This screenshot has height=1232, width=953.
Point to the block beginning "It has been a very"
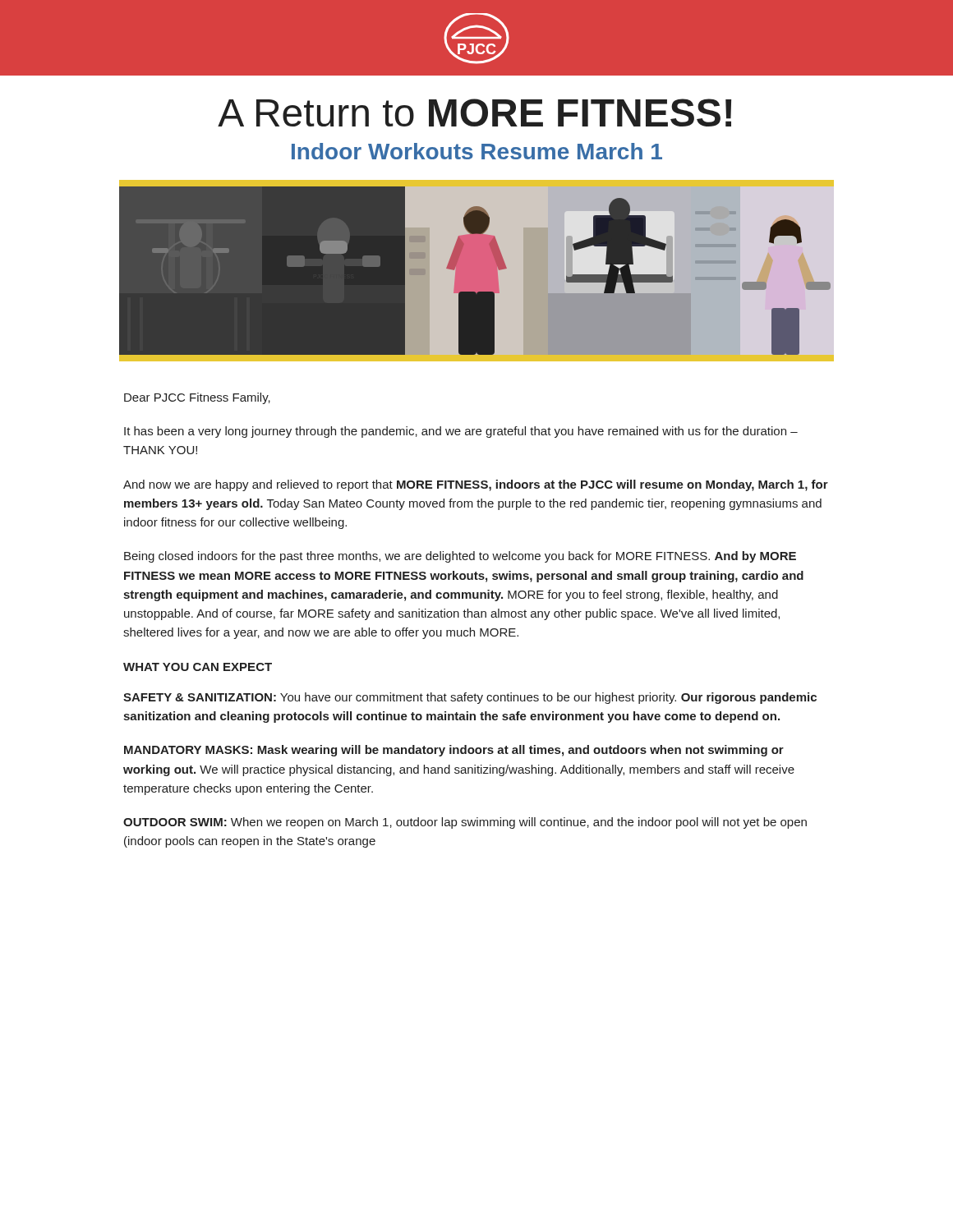(x=460, y=440)
